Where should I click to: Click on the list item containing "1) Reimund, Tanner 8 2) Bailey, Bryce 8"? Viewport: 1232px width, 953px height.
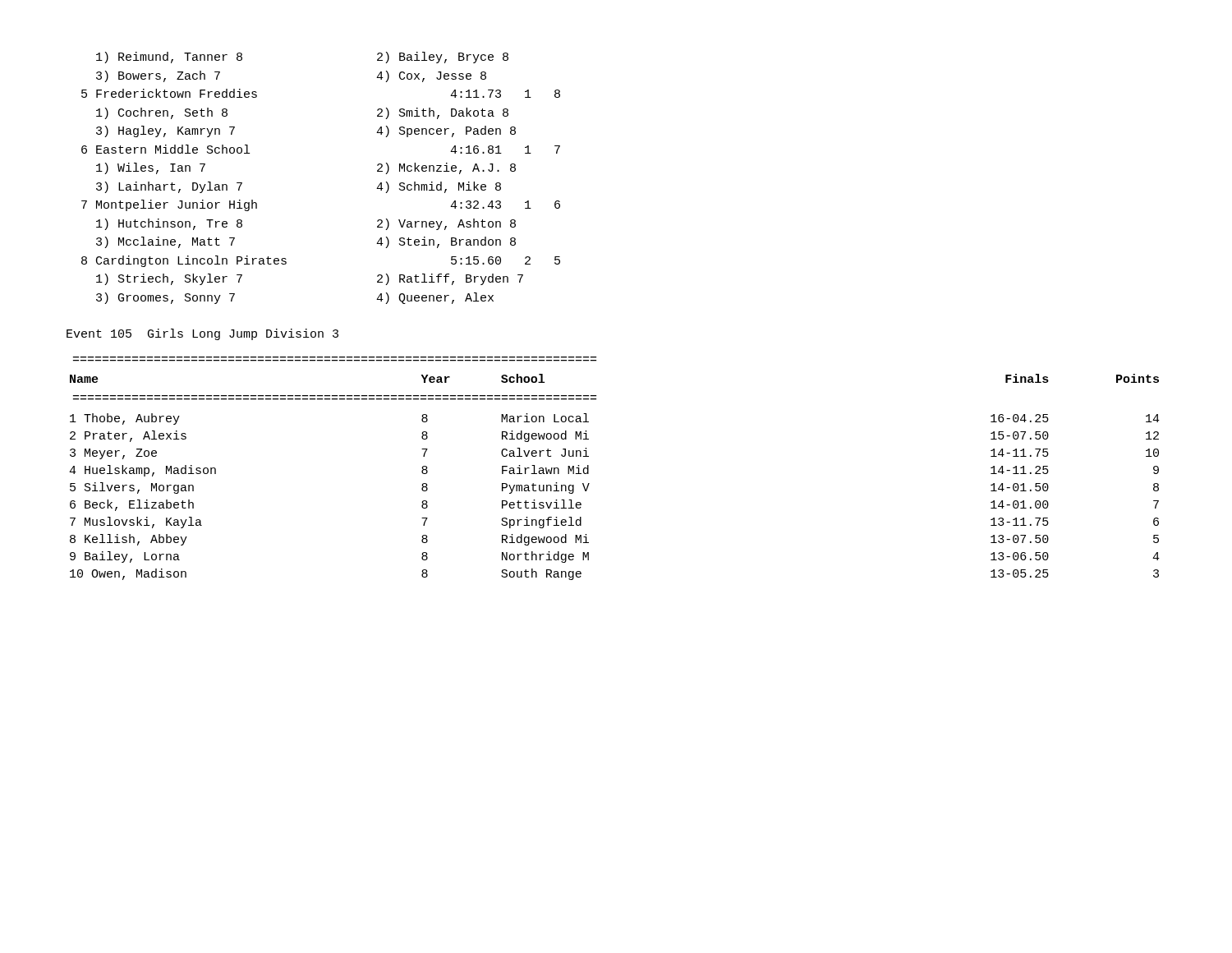(164, 57)
